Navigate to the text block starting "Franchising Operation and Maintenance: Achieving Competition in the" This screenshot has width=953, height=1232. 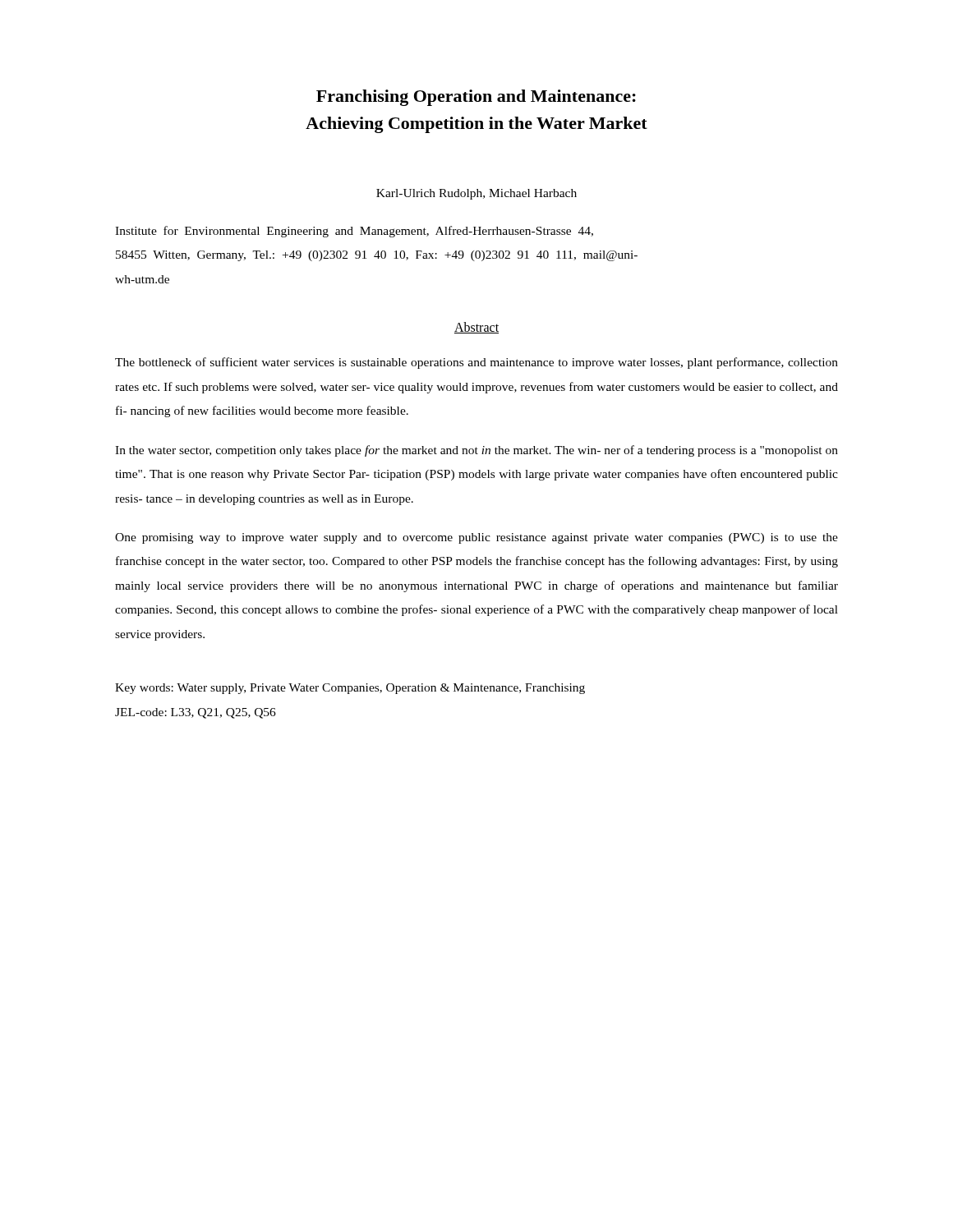click(x=476, y=109)
